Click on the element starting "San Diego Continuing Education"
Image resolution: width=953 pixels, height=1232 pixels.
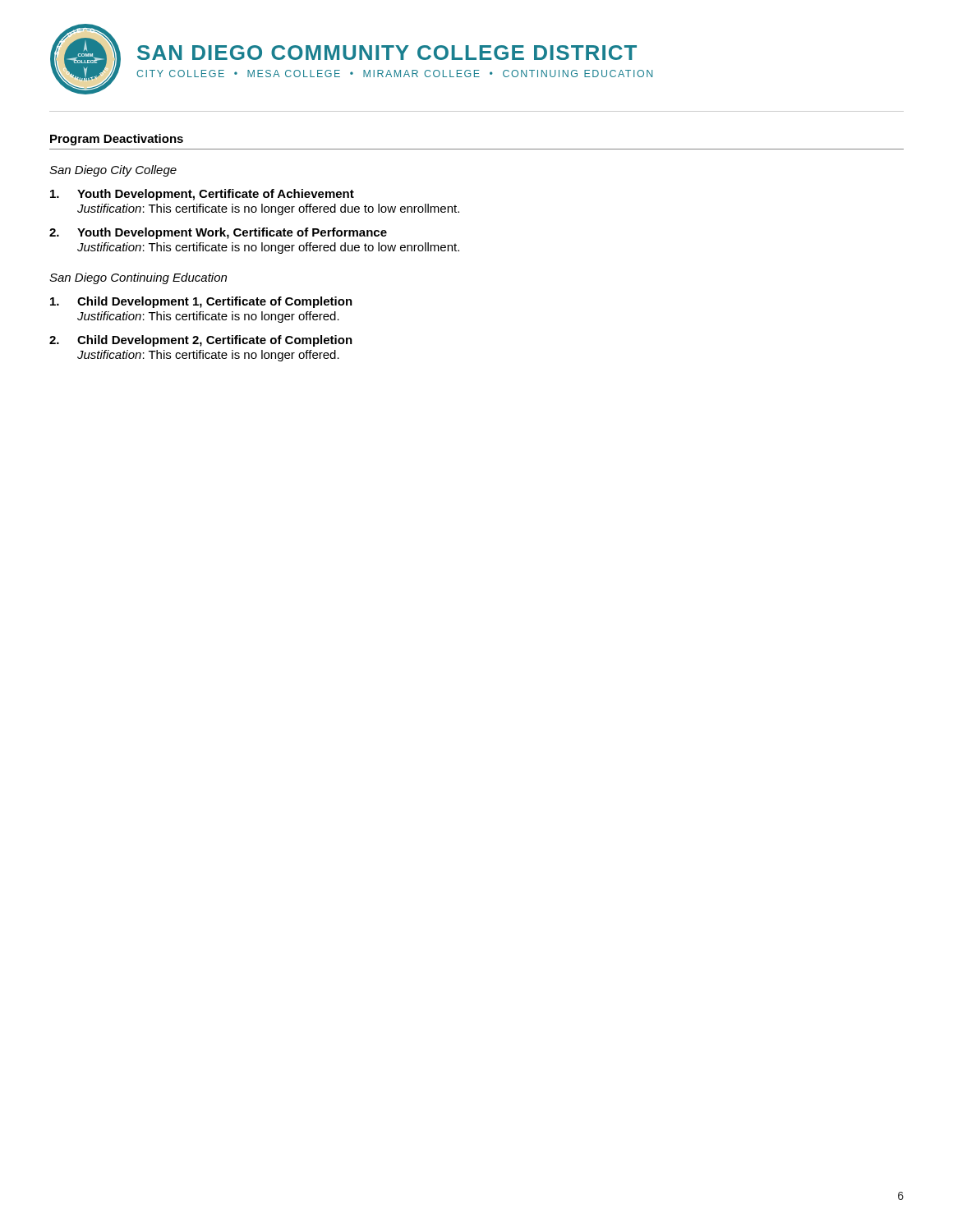(138, 277)
